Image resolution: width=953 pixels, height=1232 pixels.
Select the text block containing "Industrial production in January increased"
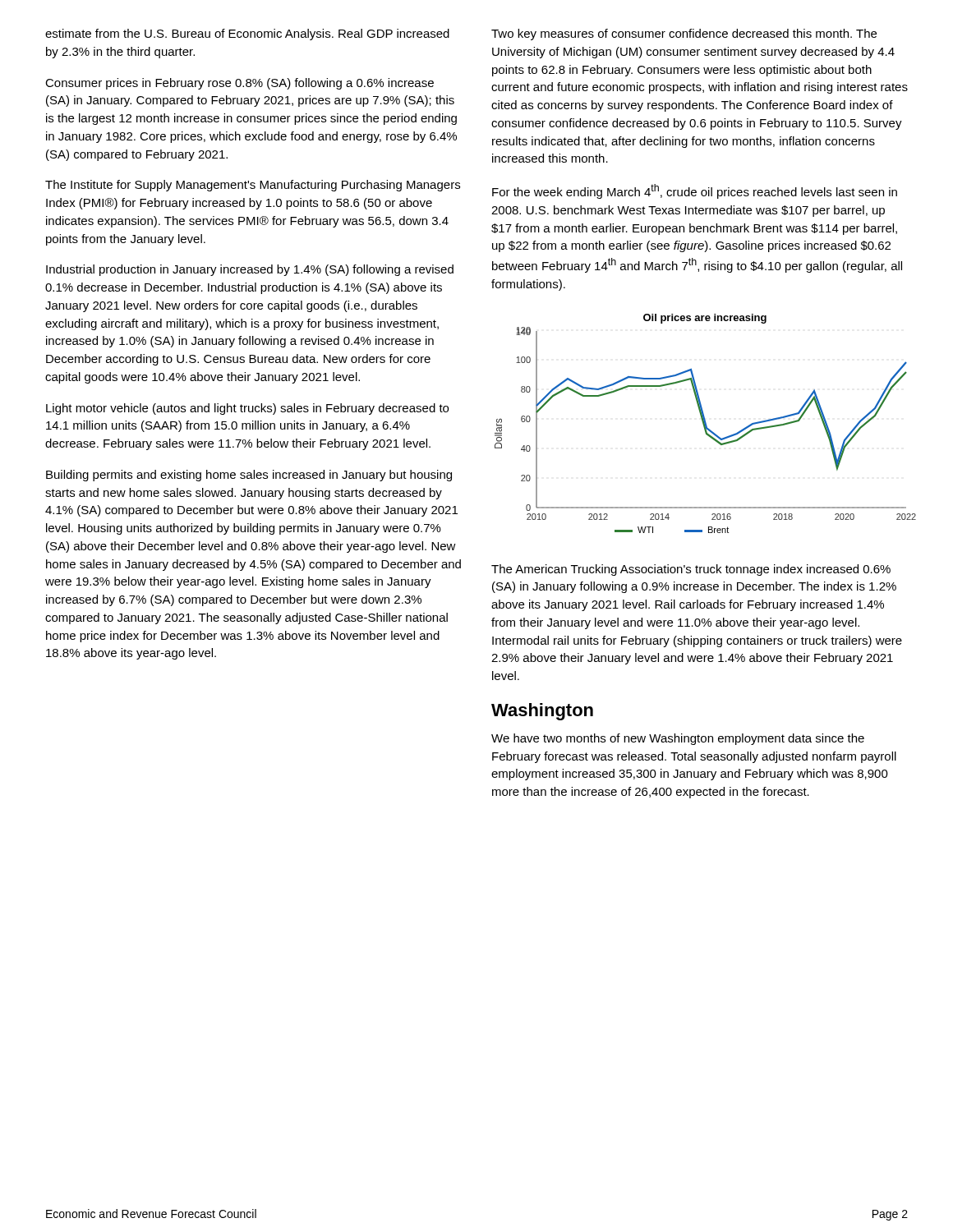(250, 323)
